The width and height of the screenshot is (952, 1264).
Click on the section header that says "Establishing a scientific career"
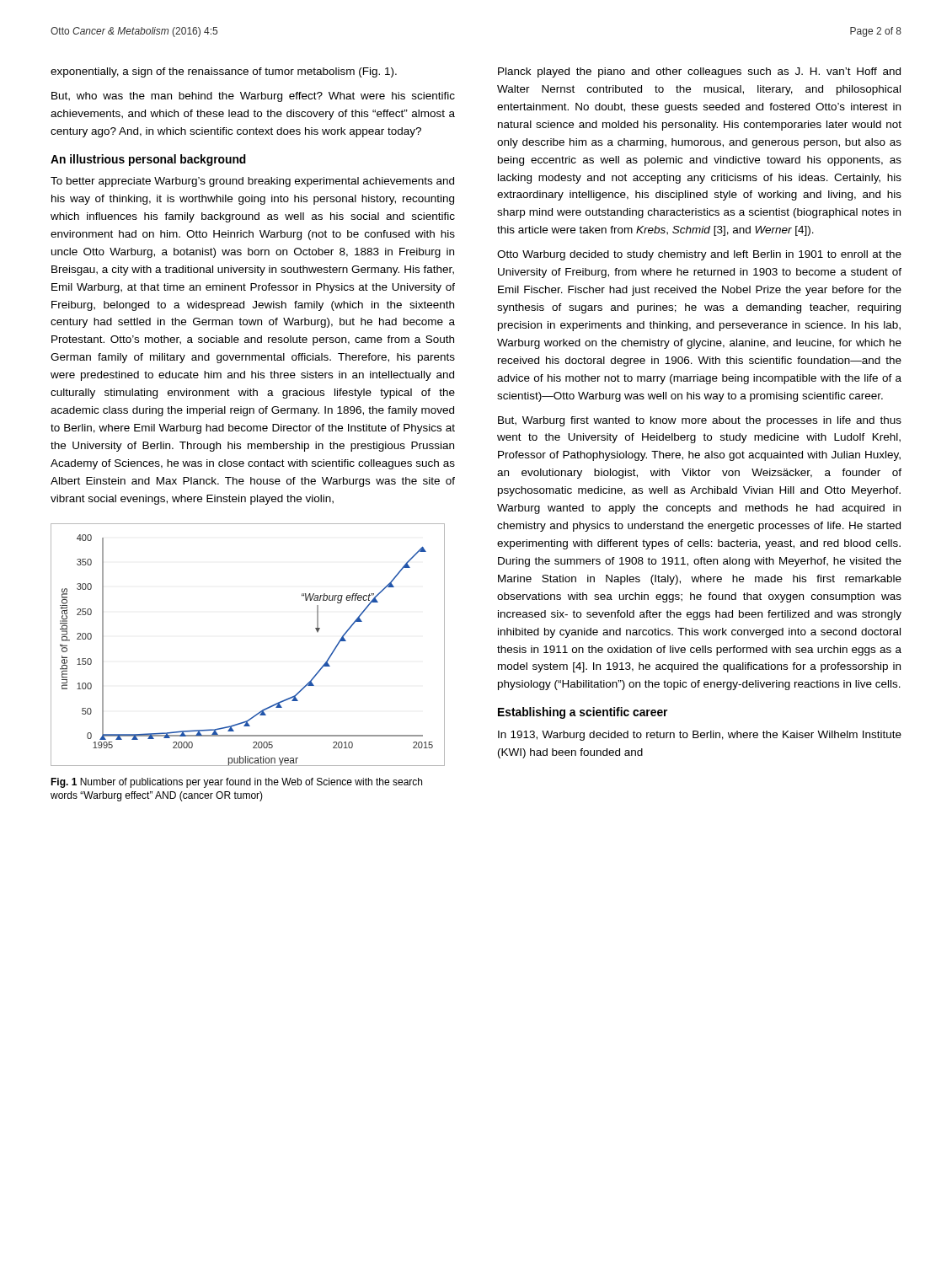point(582,713)
